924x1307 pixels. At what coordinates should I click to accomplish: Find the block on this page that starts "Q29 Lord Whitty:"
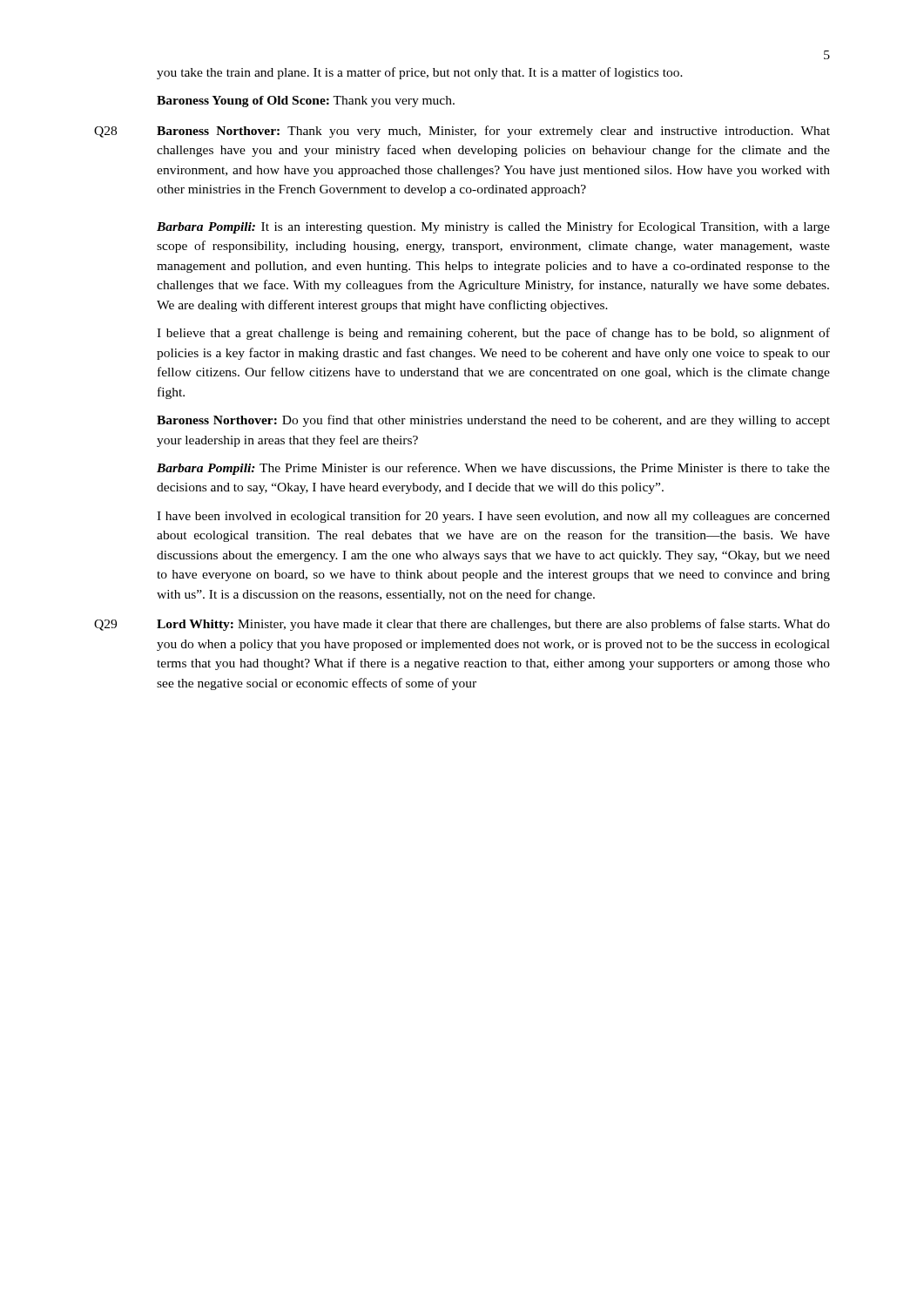click(462, 658)
